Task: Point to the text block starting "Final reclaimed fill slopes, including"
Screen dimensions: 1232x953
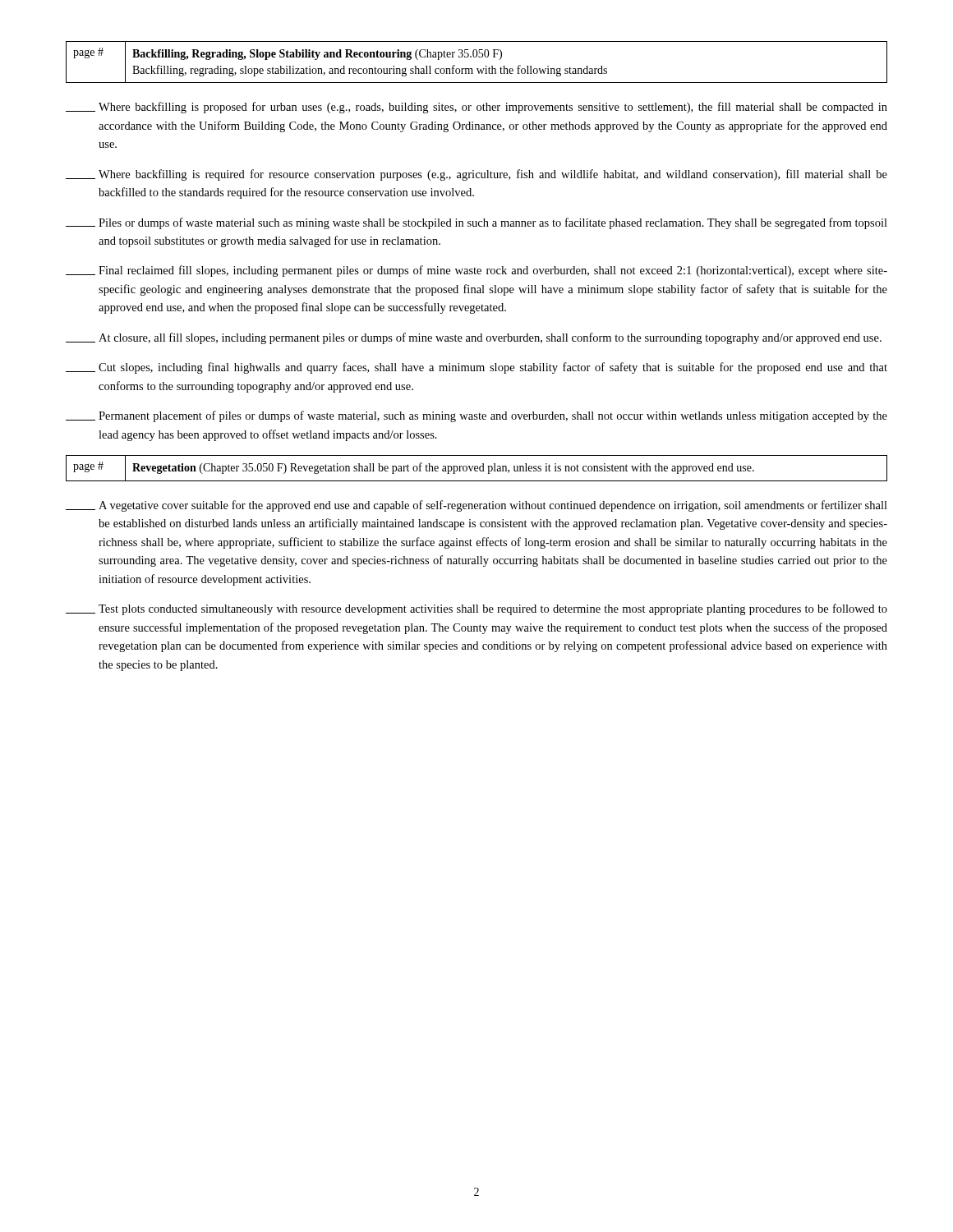Action: (x=476, y=289)
